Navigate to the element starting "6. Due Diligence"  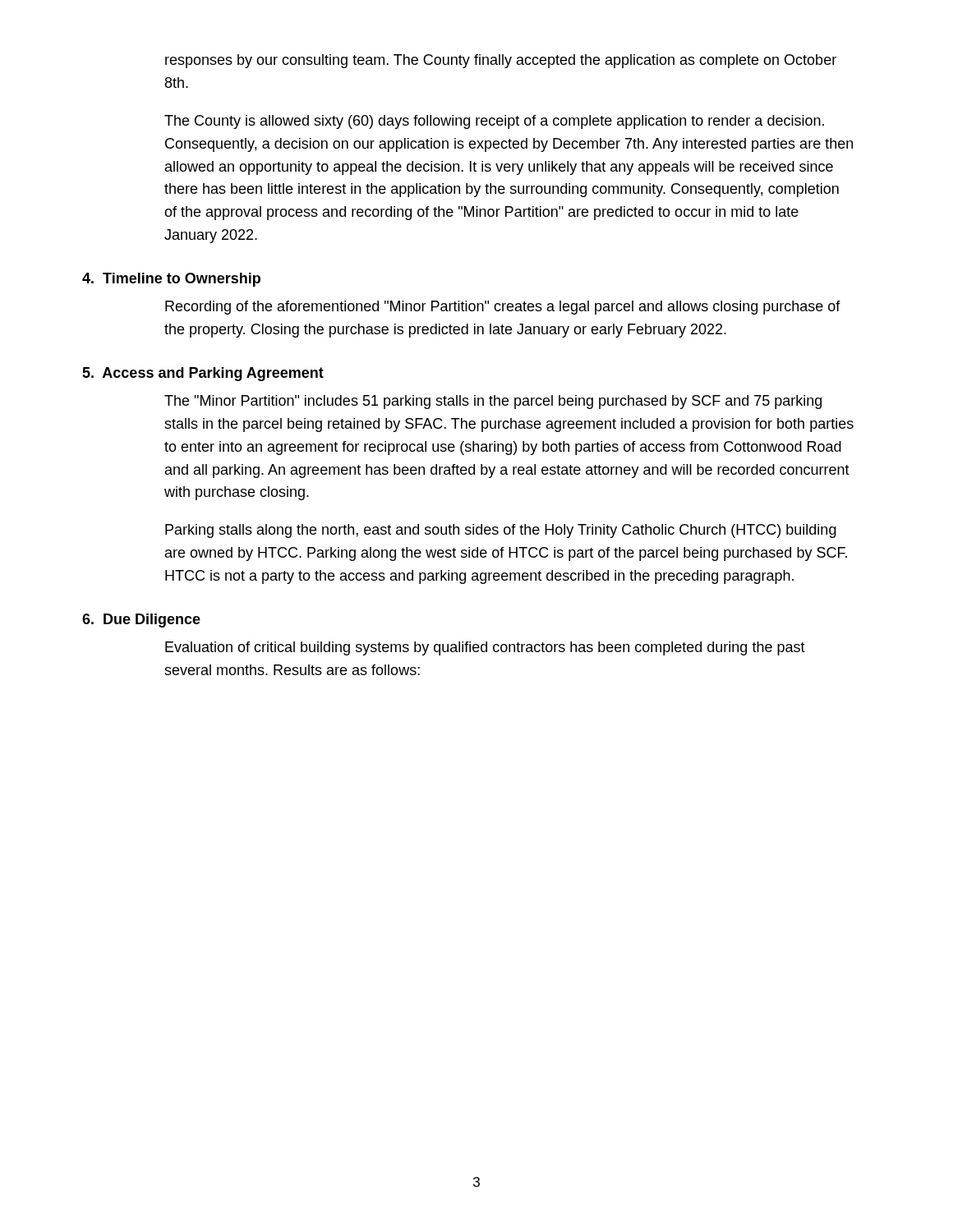(141, 620)
